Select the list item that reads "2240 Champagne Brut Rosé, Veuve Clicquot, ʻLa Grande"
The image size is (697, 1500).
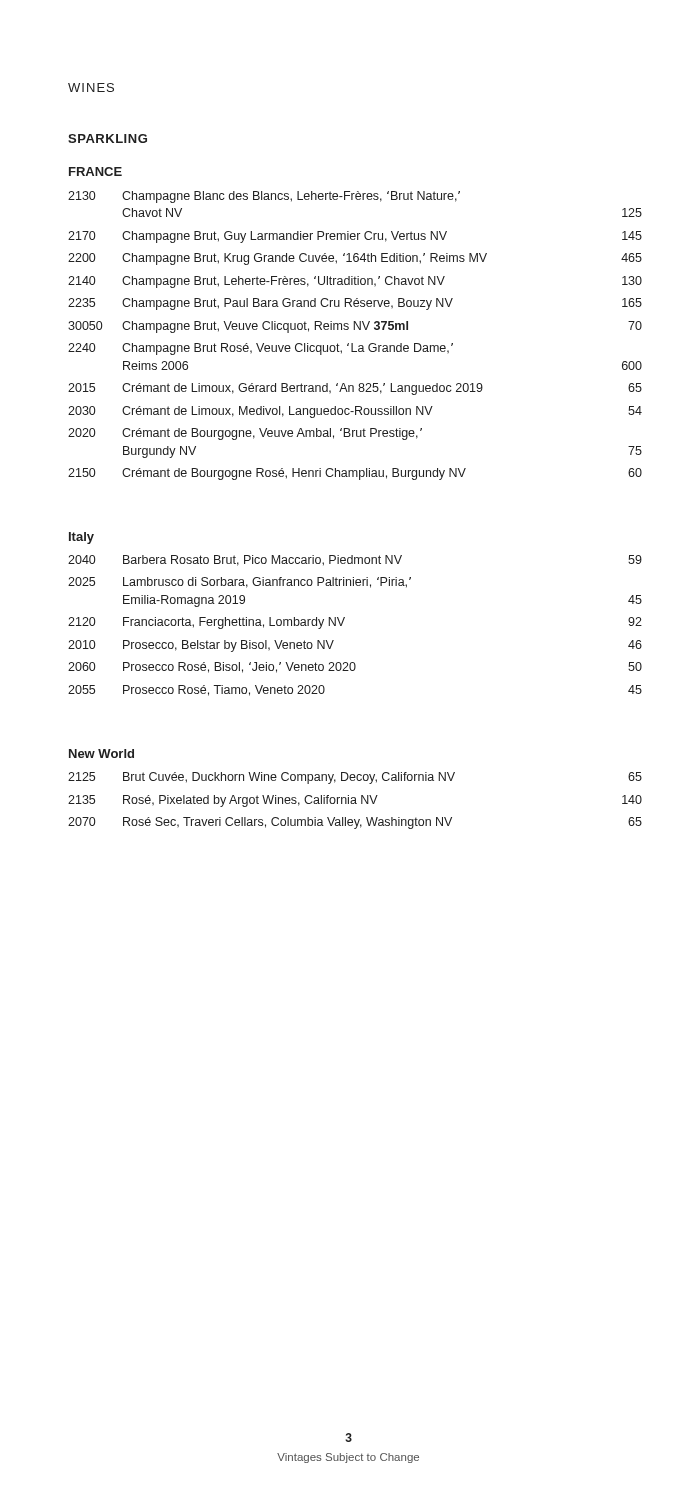(355, 358)
